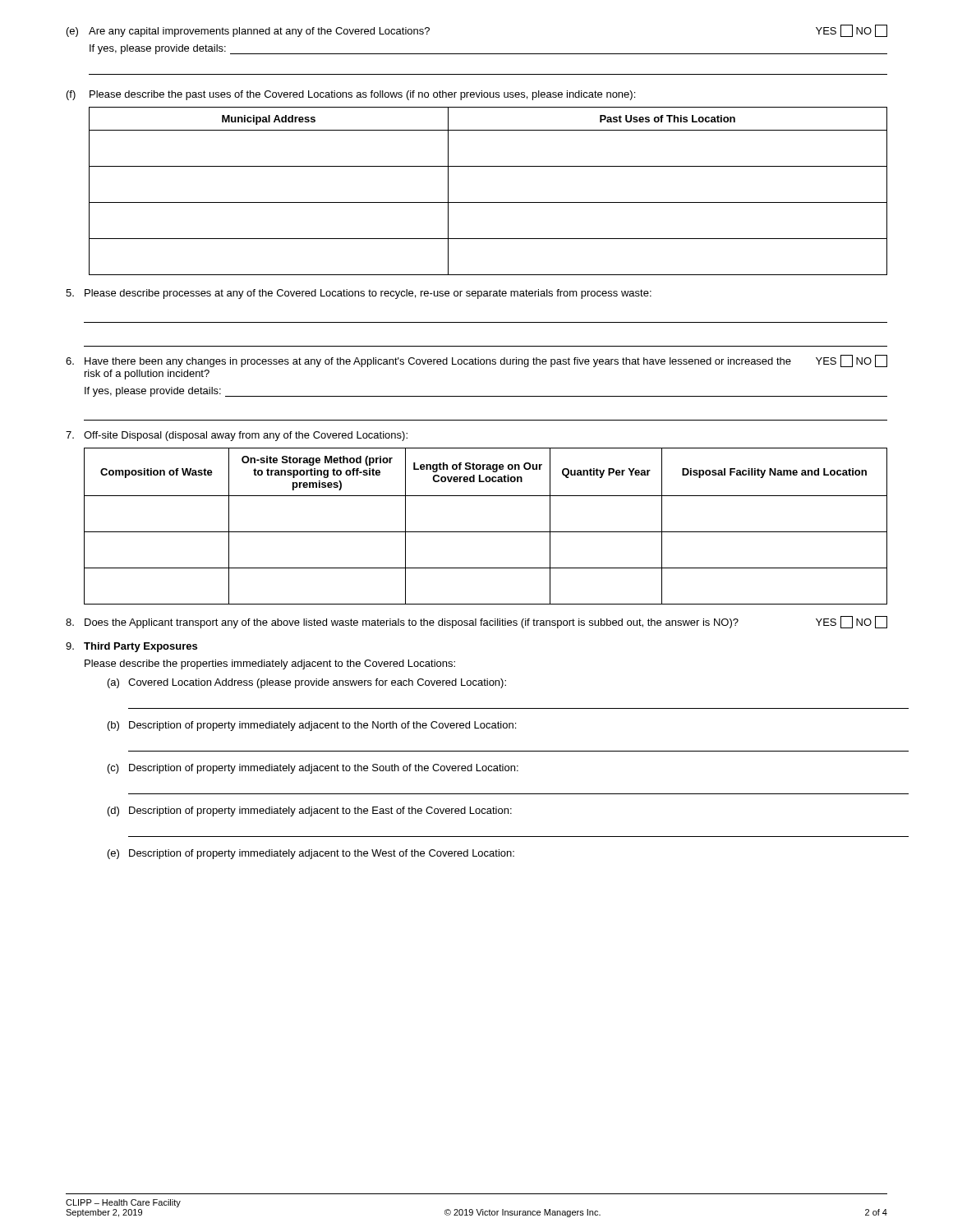Select the text block starting "(c) Description of property immediately adjacent to"

click(x=497, y=778)
